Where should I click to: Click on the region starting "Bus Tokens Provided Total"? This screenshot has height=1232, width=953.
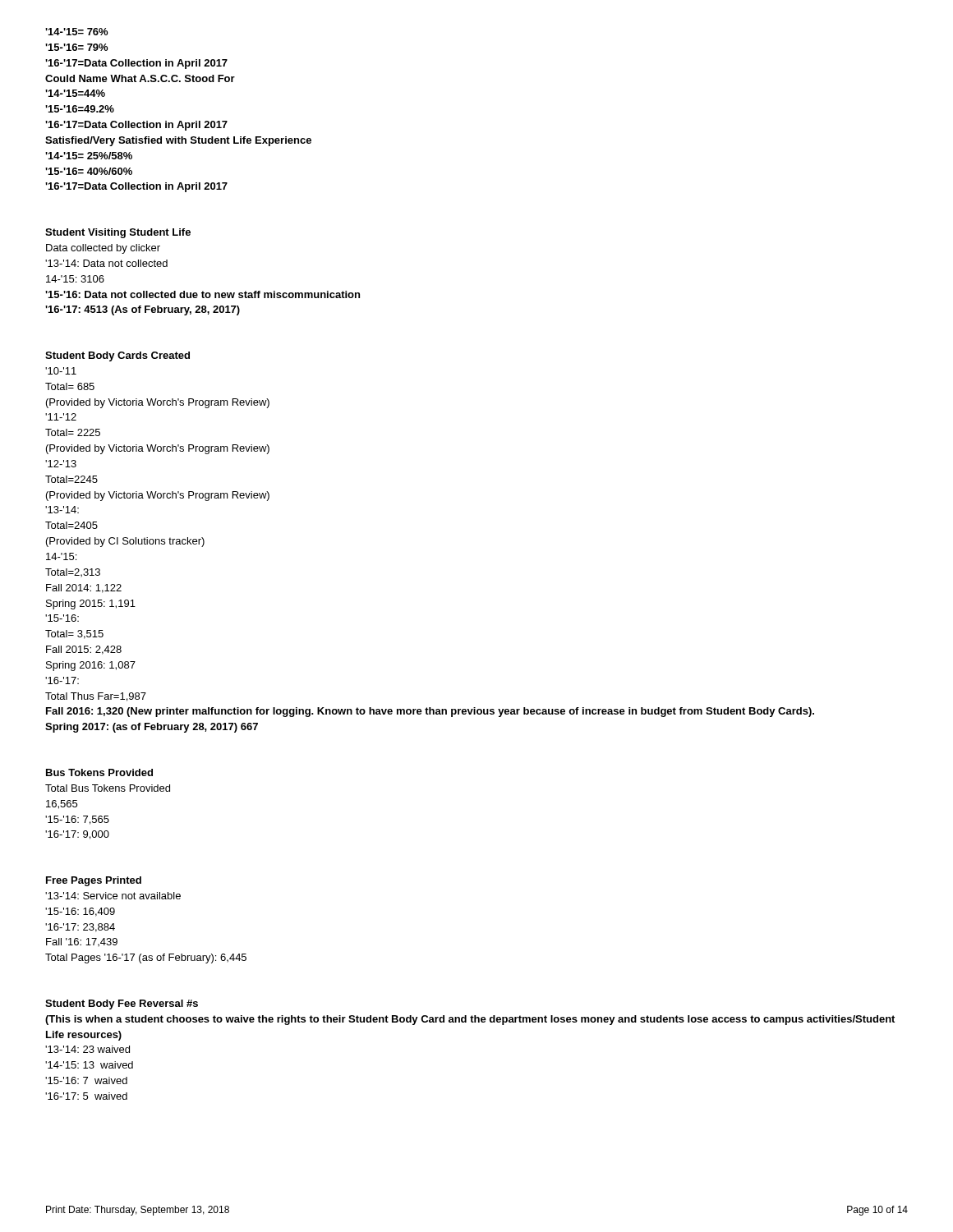point(99,772)
